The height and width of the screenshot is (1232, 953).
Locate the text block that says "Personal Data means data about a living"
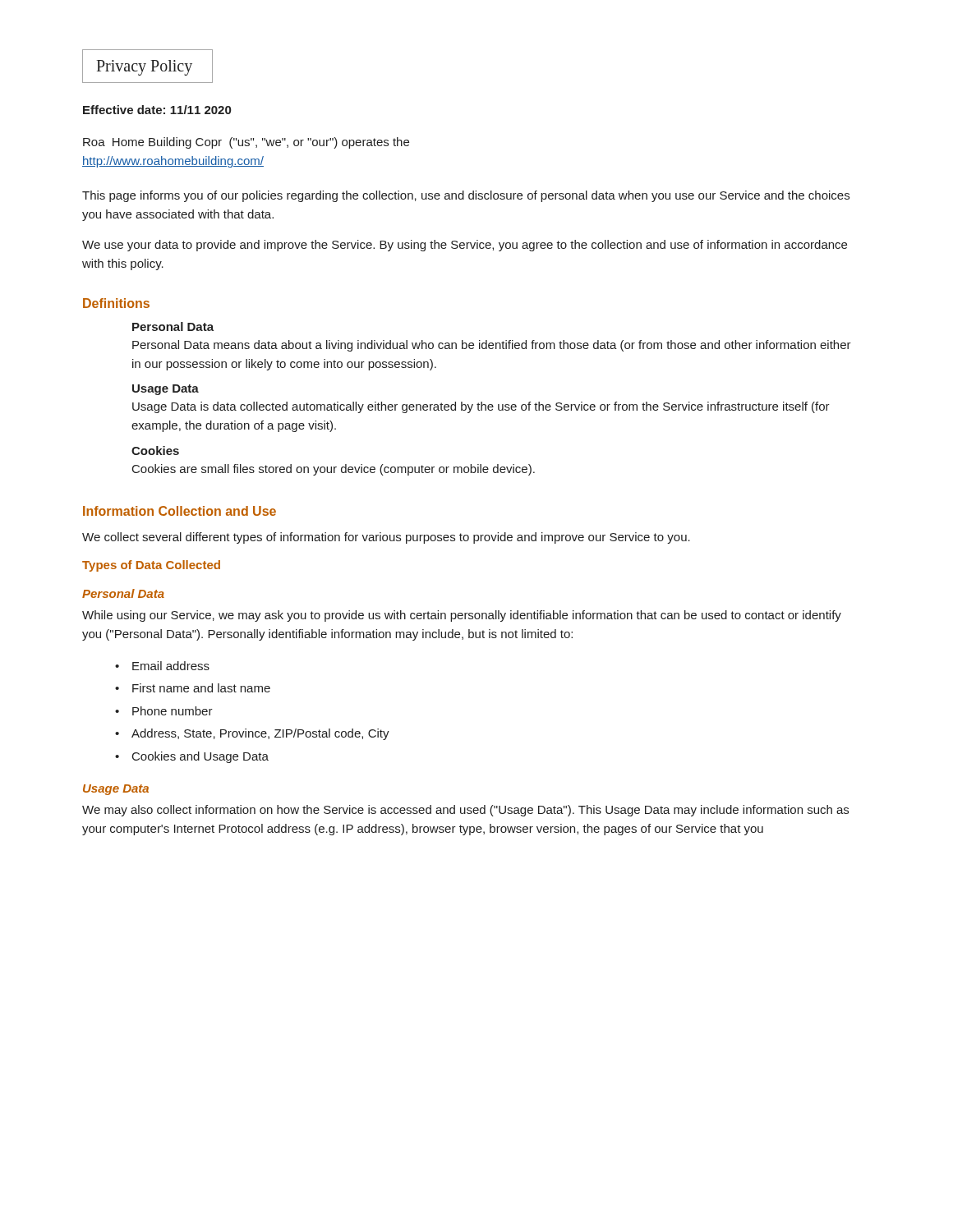click(x=491, y=354)
